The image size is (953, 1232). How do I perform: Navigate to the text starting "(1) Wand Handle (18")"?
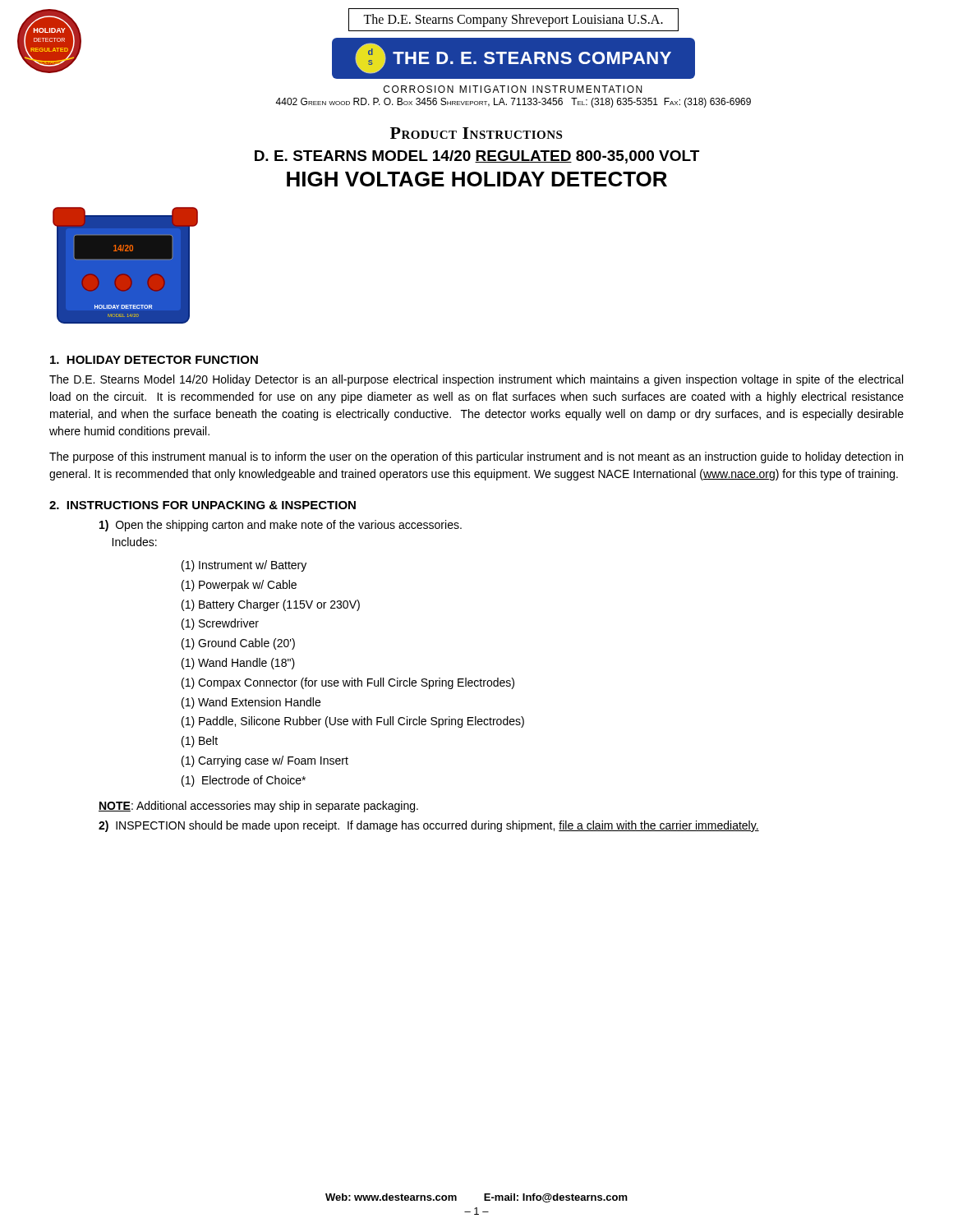pyautogui.click(x=238, y=663)
